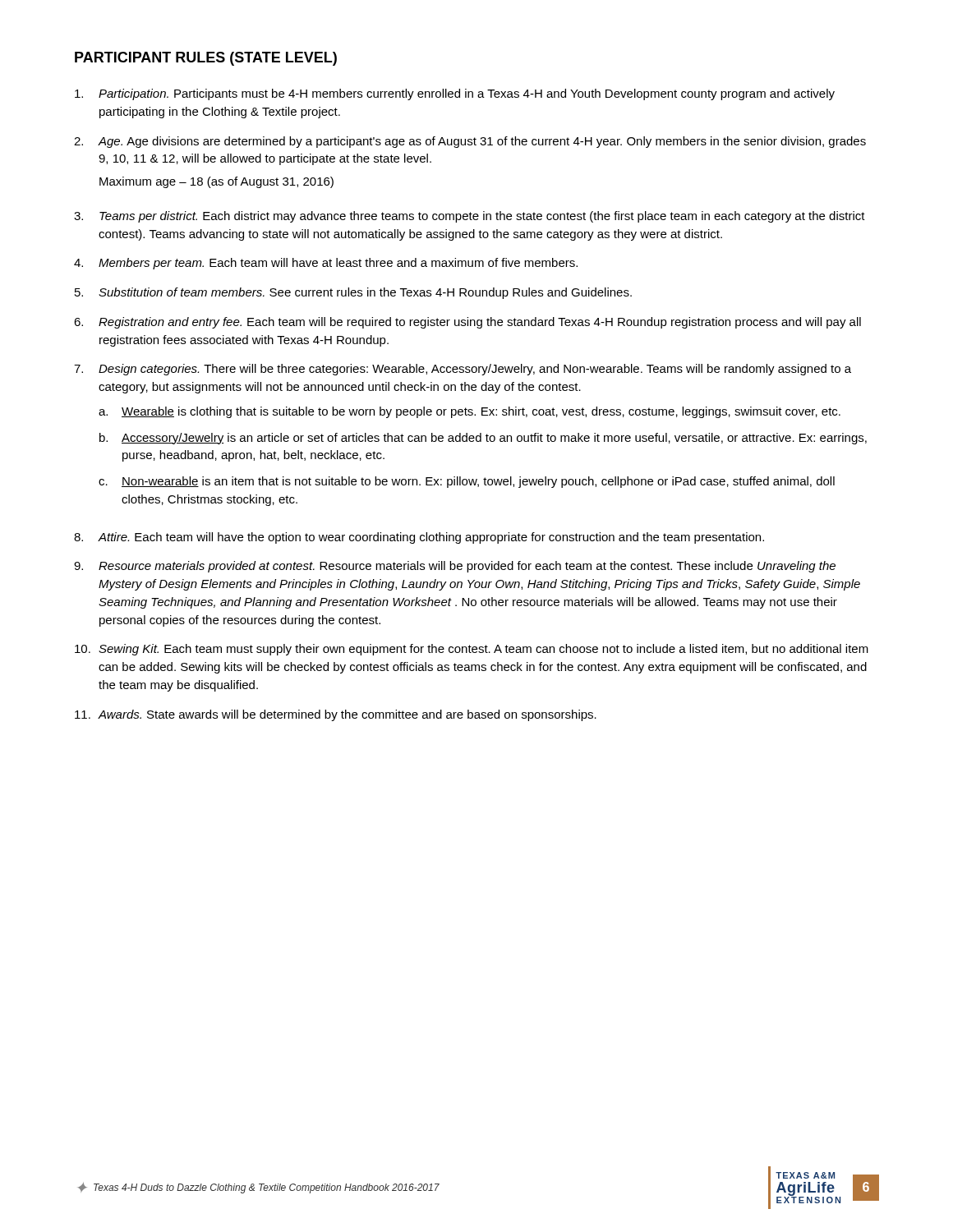Screen dimensions: 1232x953
Task: Where is the passage that starts "b. Accessory/Jewelry is an article or set"?
Action: (489, 446)
